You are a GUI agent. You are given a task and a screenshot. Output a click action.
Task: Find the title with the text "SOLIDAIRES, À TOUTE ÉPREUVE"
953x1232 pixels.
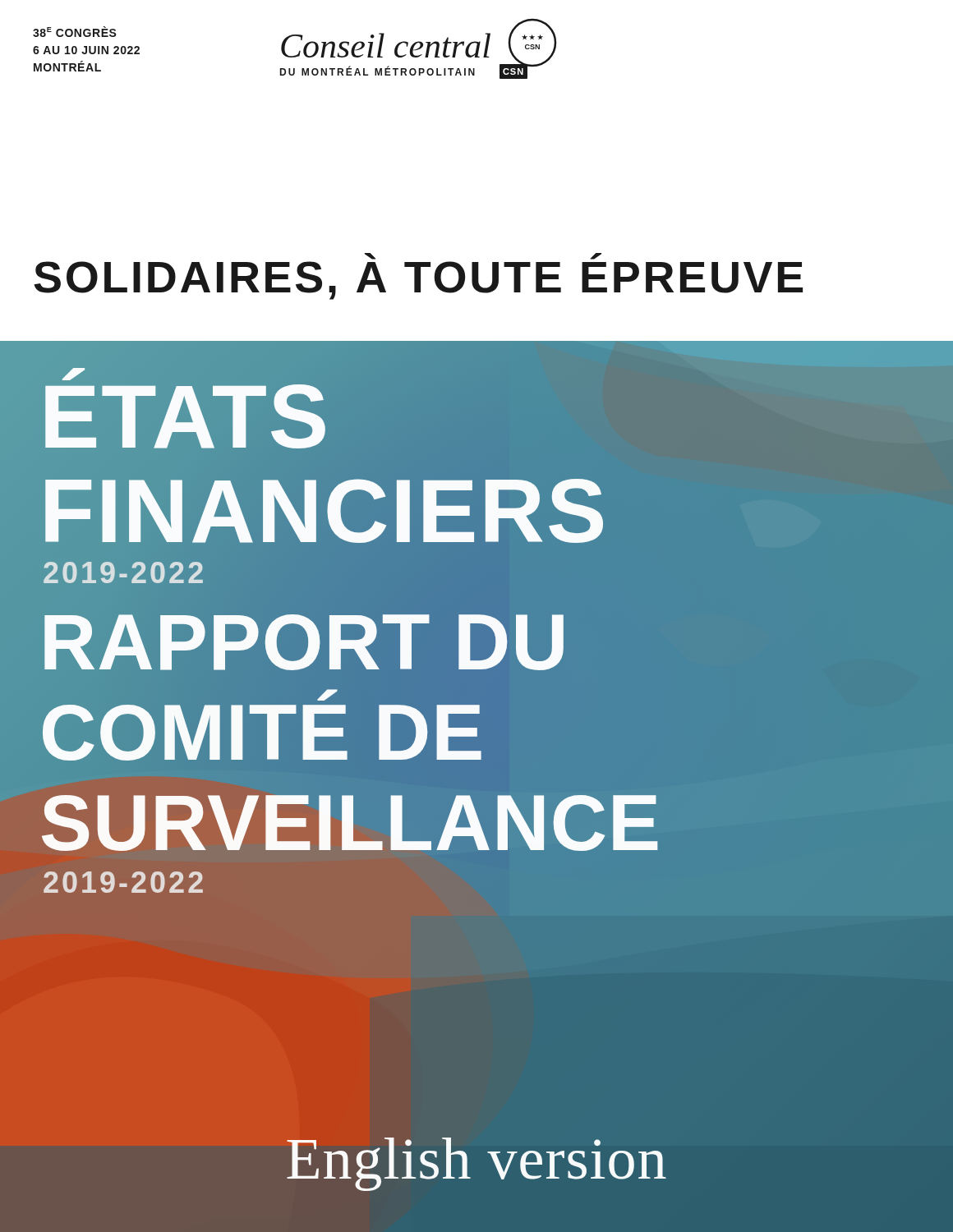[x=420, y=277]
